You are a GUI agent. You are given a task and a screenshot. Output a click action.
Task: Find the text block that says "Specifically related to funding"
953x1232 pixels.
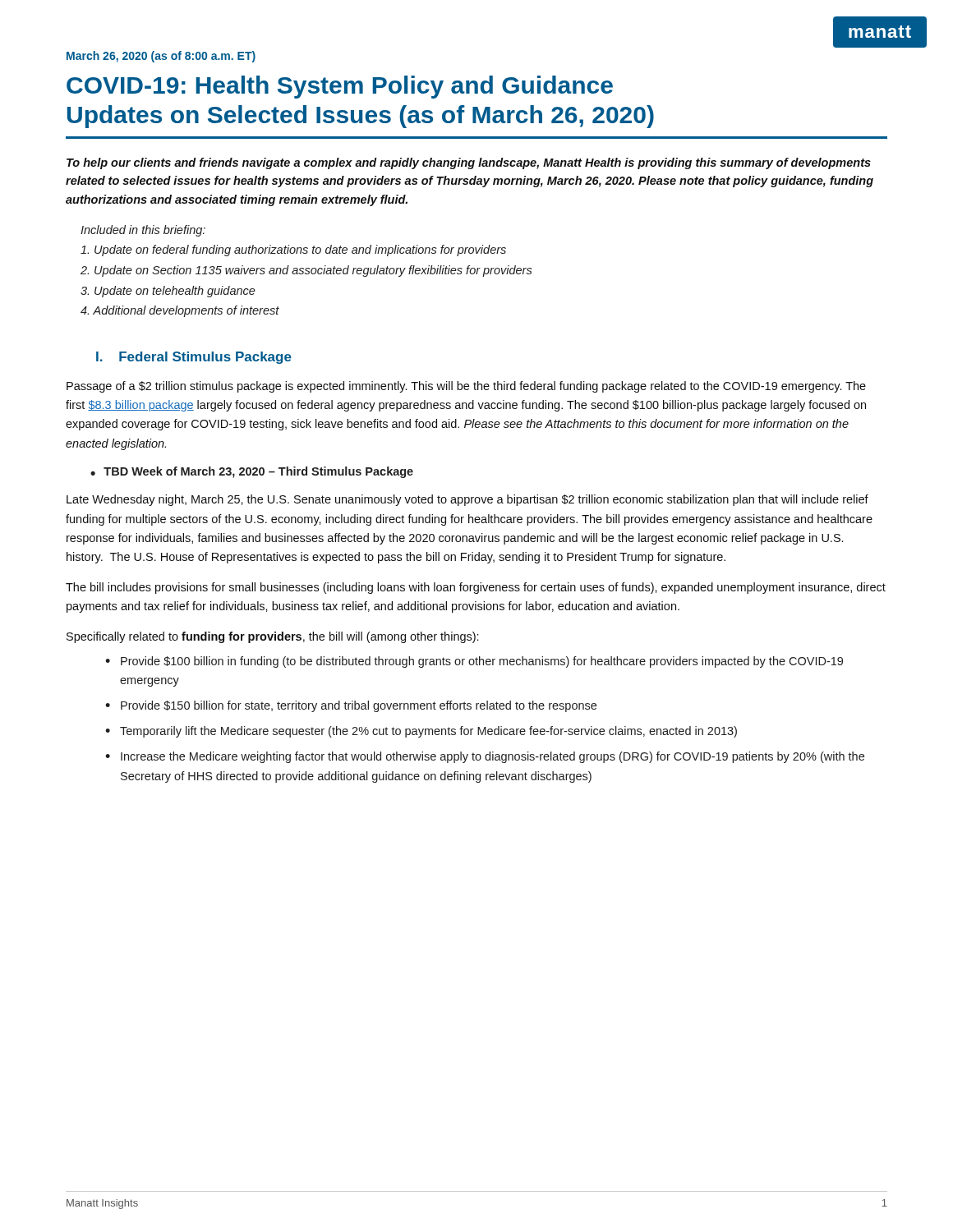click(273, 637)
